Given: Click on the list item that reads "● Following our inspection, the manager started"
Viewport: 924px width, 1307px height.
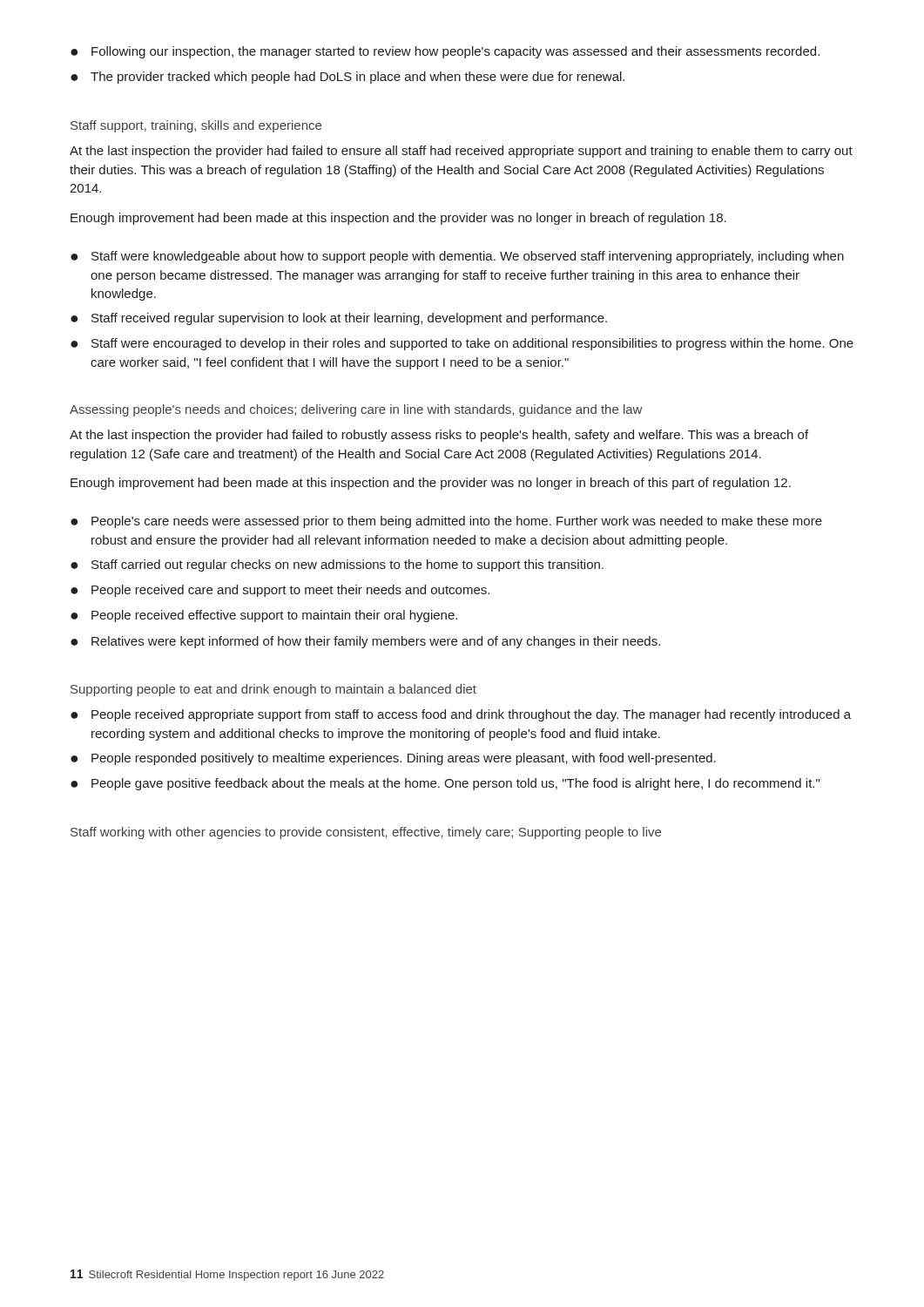Looking at the screenshot, I should tap(462, 52).
